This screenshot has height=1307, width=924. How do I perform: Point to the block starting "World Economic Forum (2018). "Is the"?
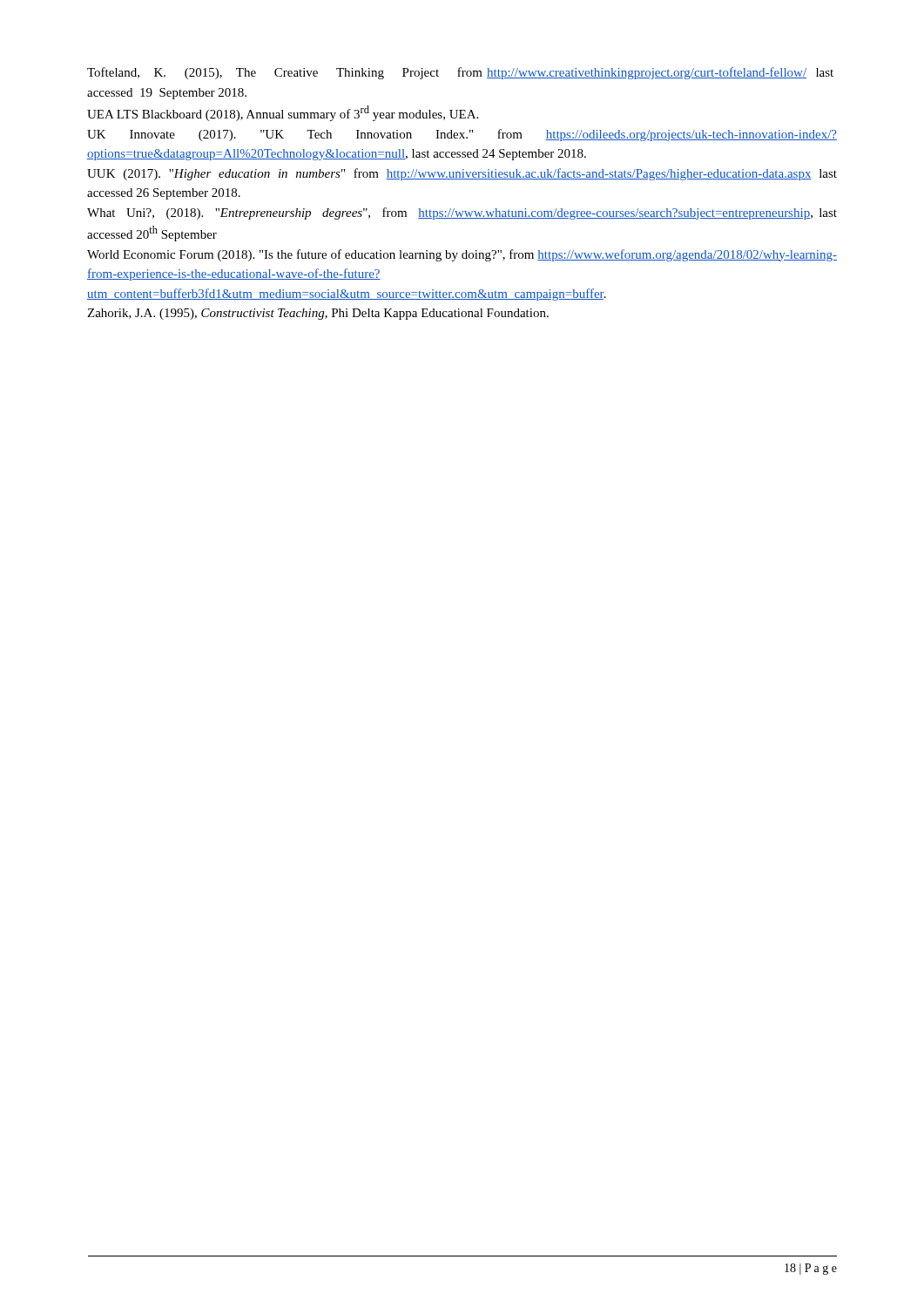point(462,255)
